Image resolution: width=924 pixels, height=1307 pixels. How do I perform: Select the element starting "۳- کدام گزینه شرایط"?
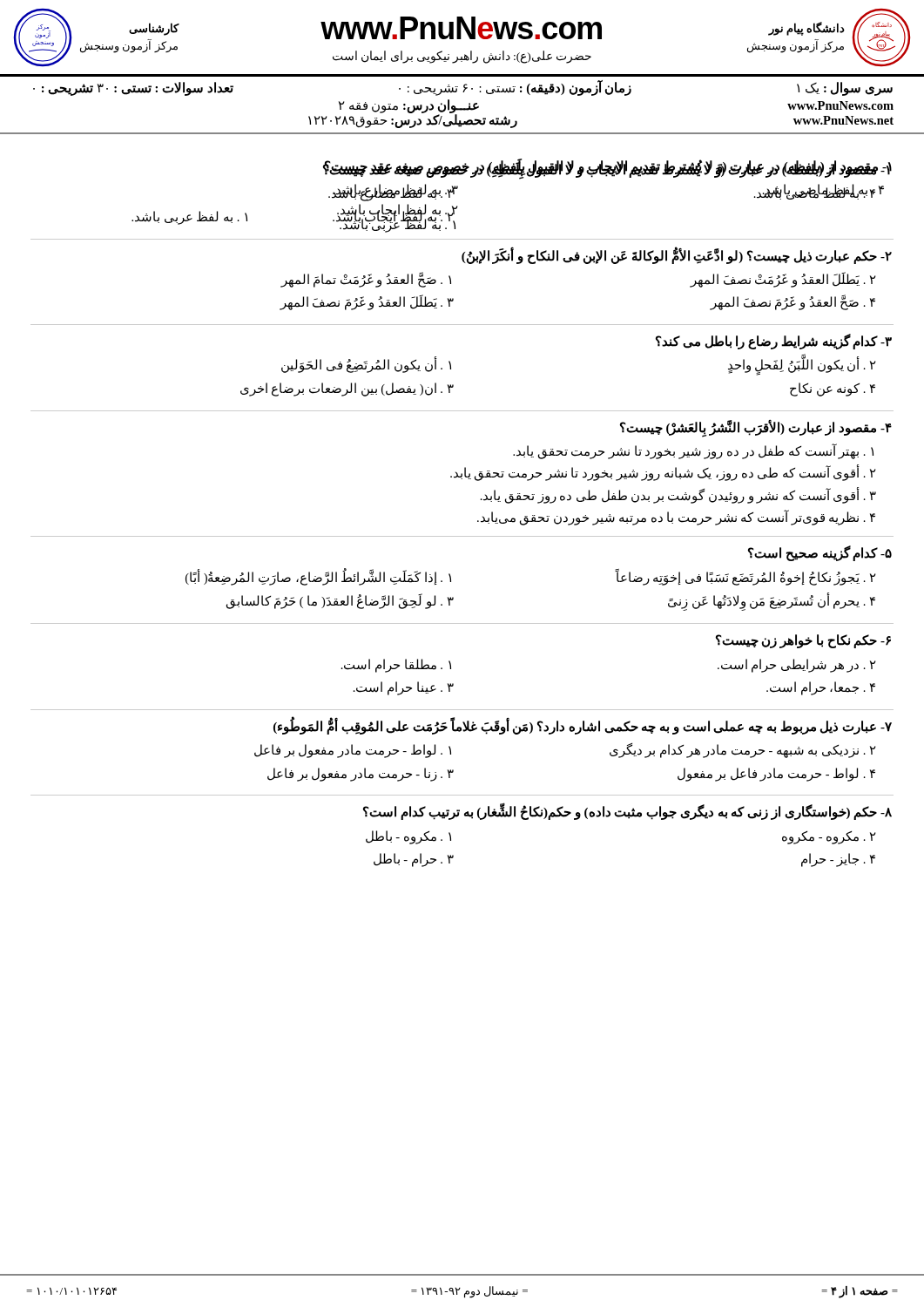[773, 342]
